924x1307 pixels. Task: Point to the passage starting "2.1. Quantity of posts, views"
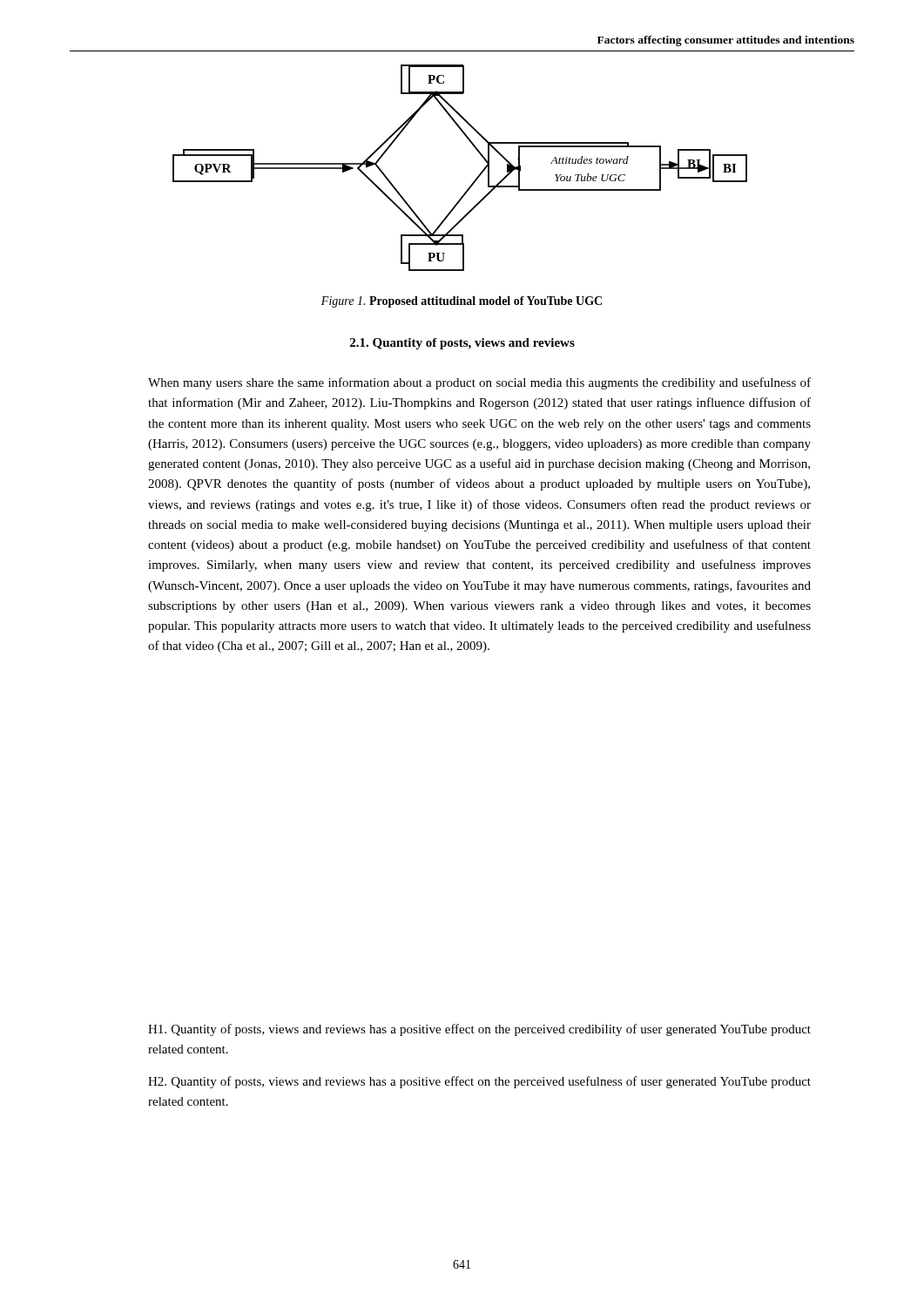pyautogui.click(x=462, y=342)
